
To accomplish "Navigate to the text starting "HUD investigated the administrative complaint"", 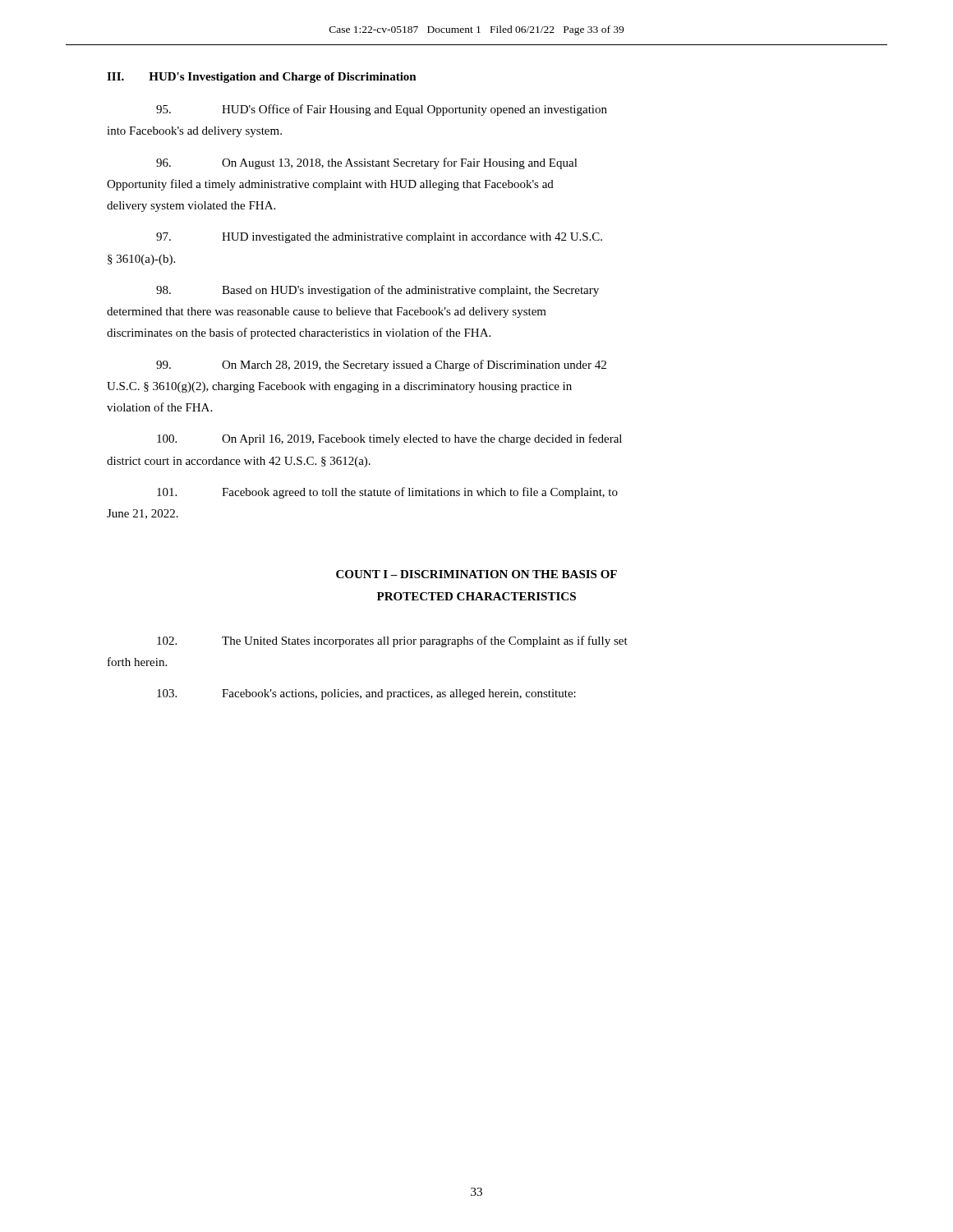I will (x=476, y=248).
